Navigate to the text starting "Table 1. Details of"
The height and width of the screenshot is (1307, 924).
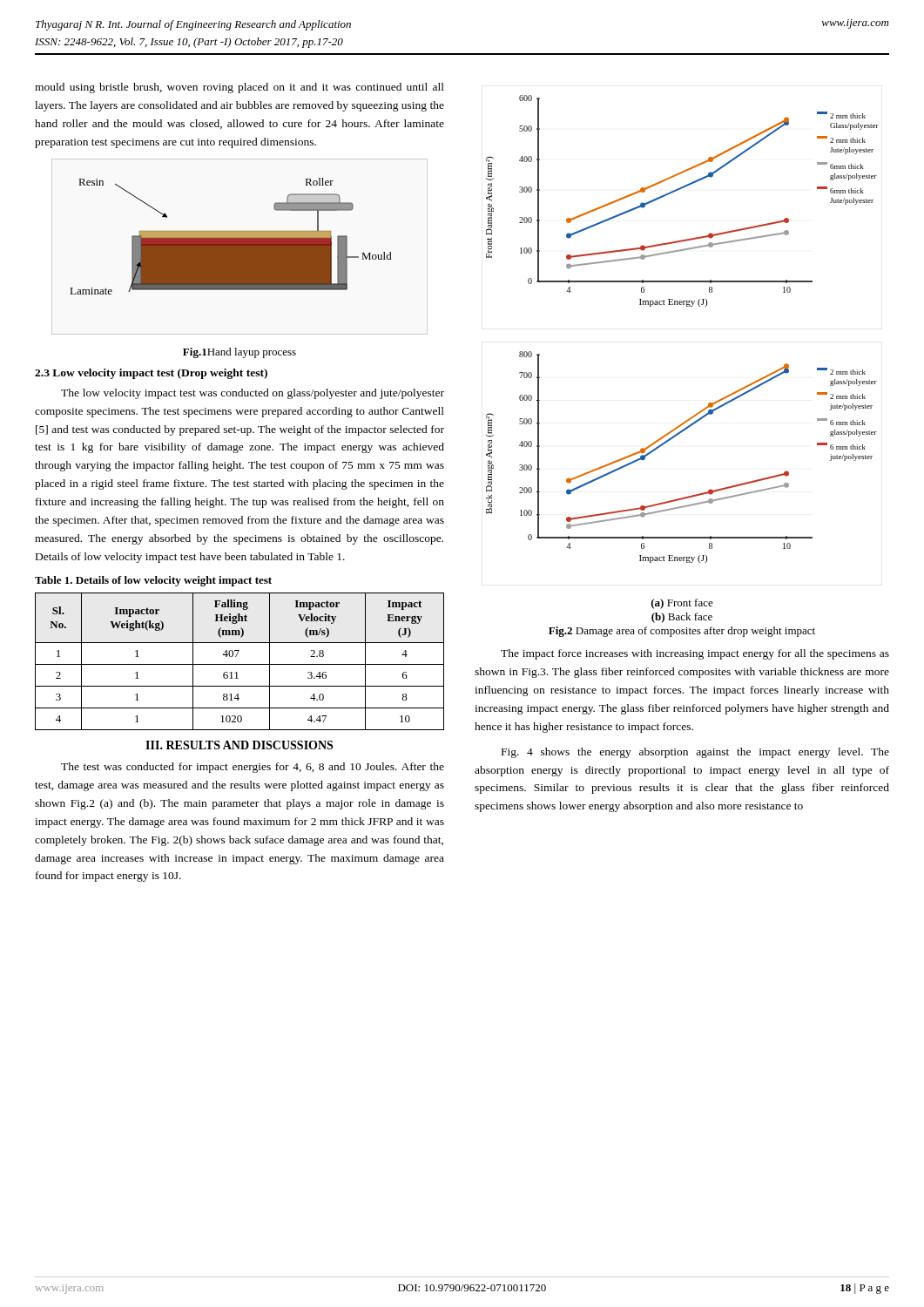click(x=153, y=580)
